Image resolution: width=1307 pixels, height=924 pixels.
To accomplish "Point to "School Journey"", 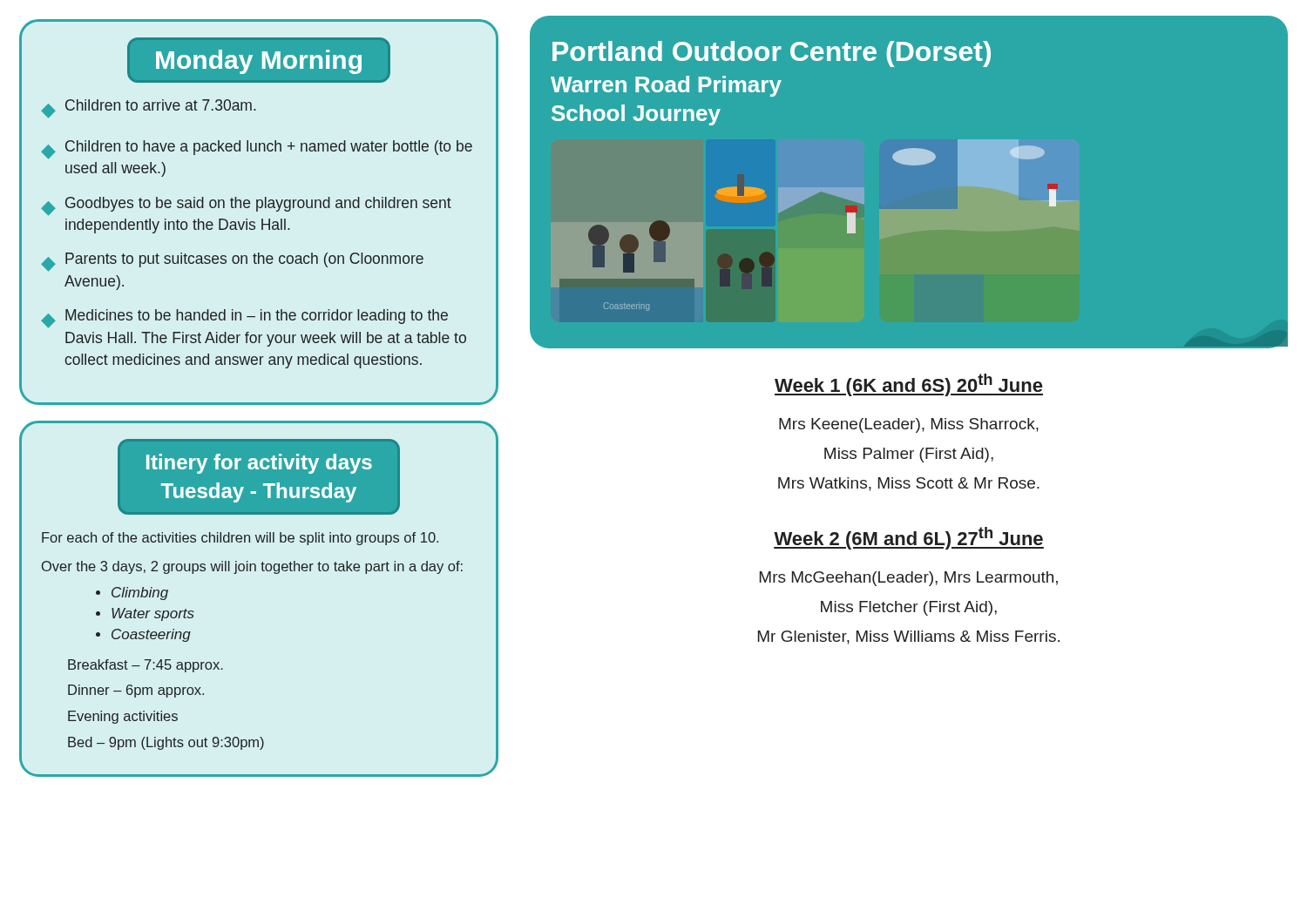I will click(636, 114).
